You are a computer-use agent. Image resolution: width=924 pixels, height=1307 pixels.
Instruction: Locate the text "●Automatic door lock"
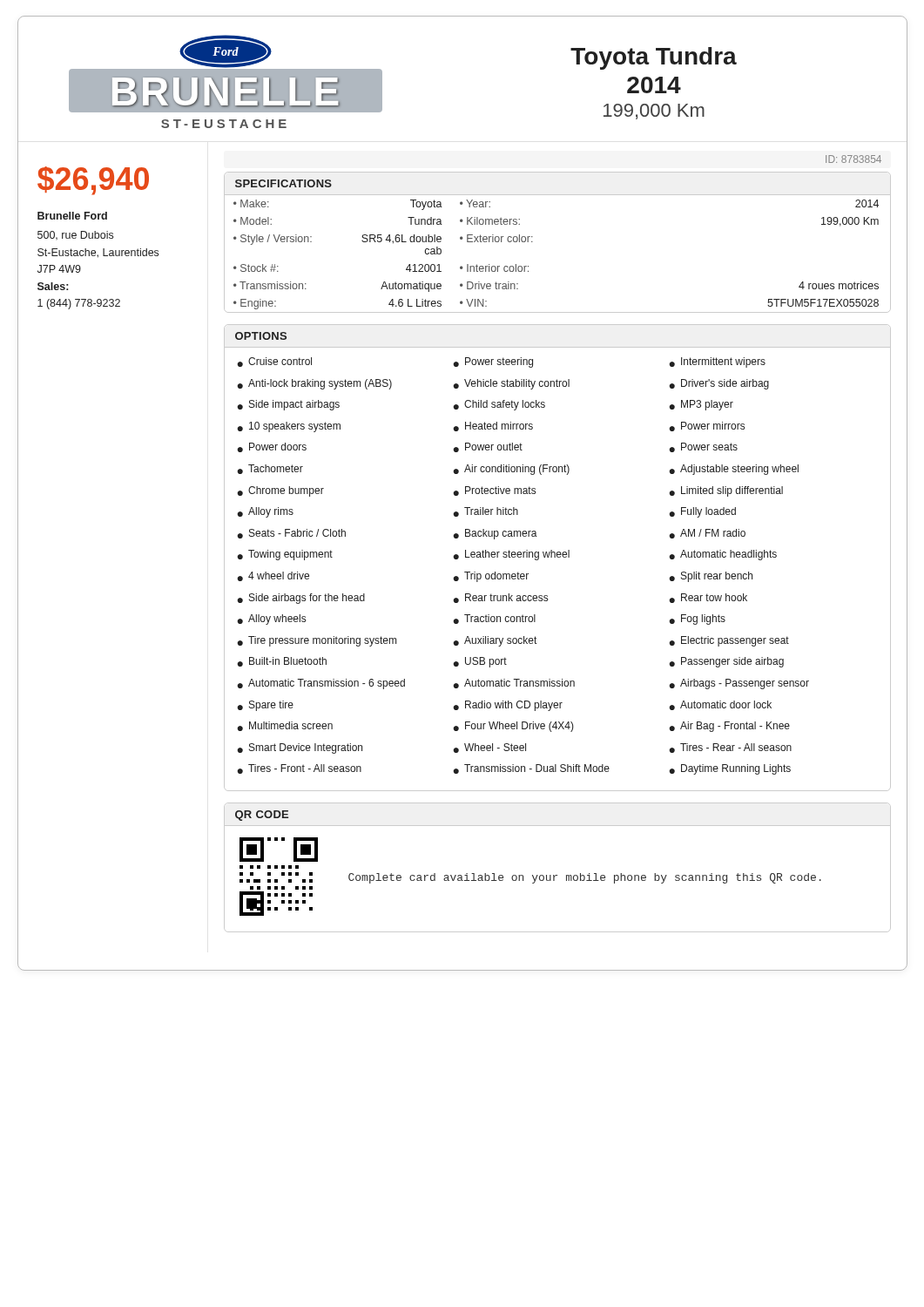click(x=720, y=707)
